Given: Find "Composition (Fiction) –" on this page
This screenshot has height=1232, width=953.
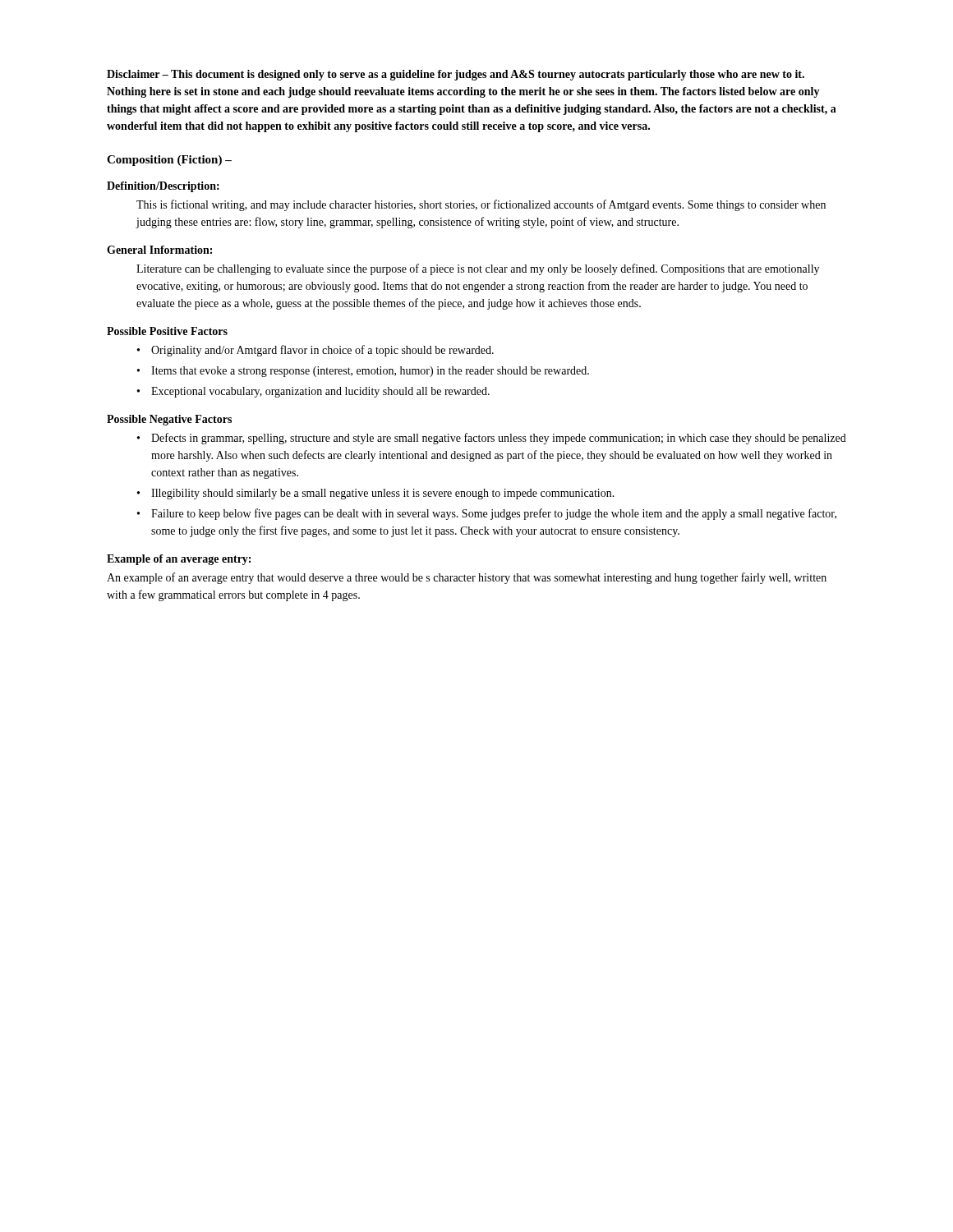Looking at the screenshot, I should tap(169, 159).
